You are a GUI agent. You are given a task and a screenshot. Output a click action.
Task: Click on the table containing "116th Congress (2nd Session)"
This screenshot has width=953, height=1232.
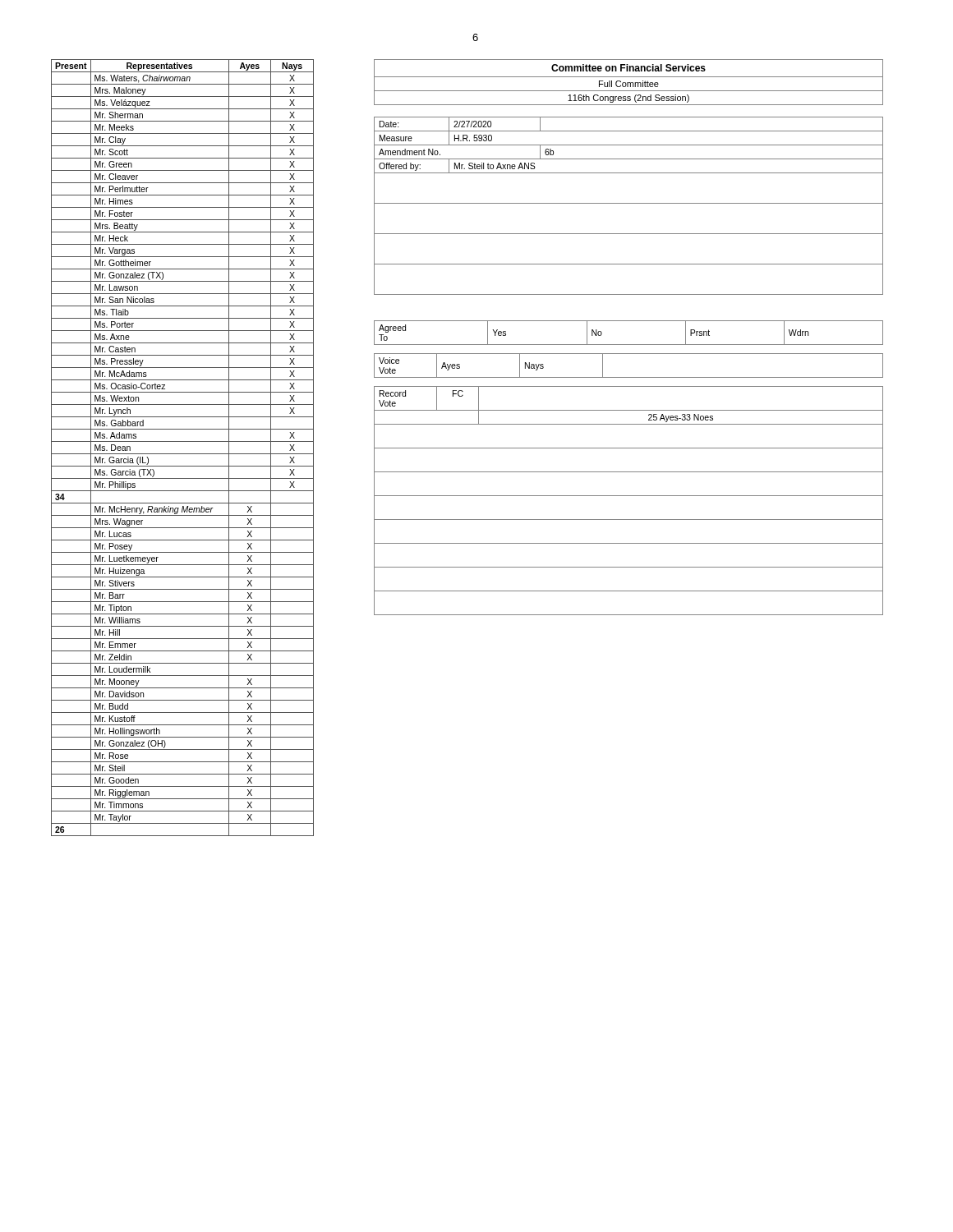click(628, 82)
